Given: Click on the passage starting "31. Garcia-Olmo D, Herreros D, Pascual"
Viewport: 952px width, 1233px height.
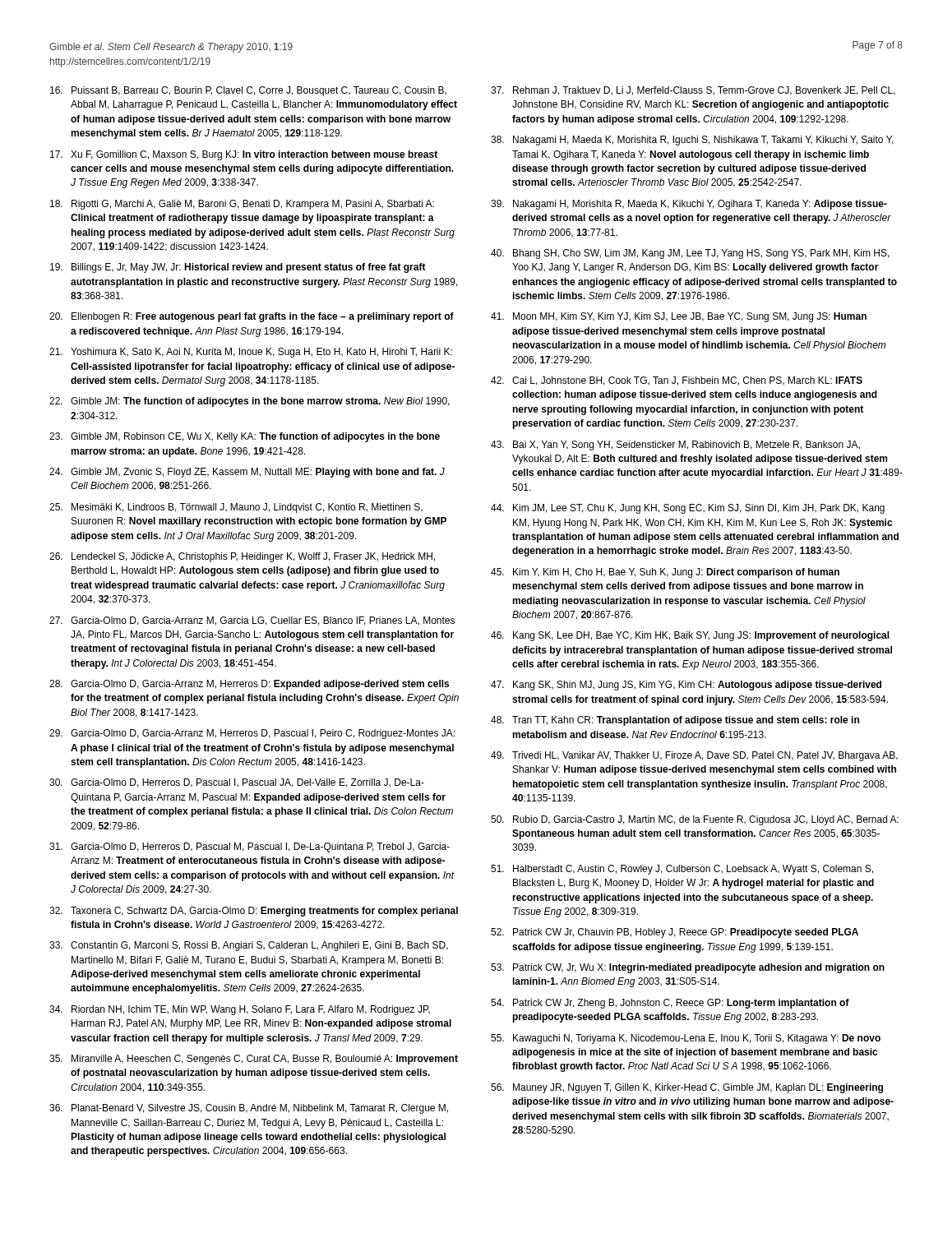Looking at the screenshot, I should pos(255,869).
